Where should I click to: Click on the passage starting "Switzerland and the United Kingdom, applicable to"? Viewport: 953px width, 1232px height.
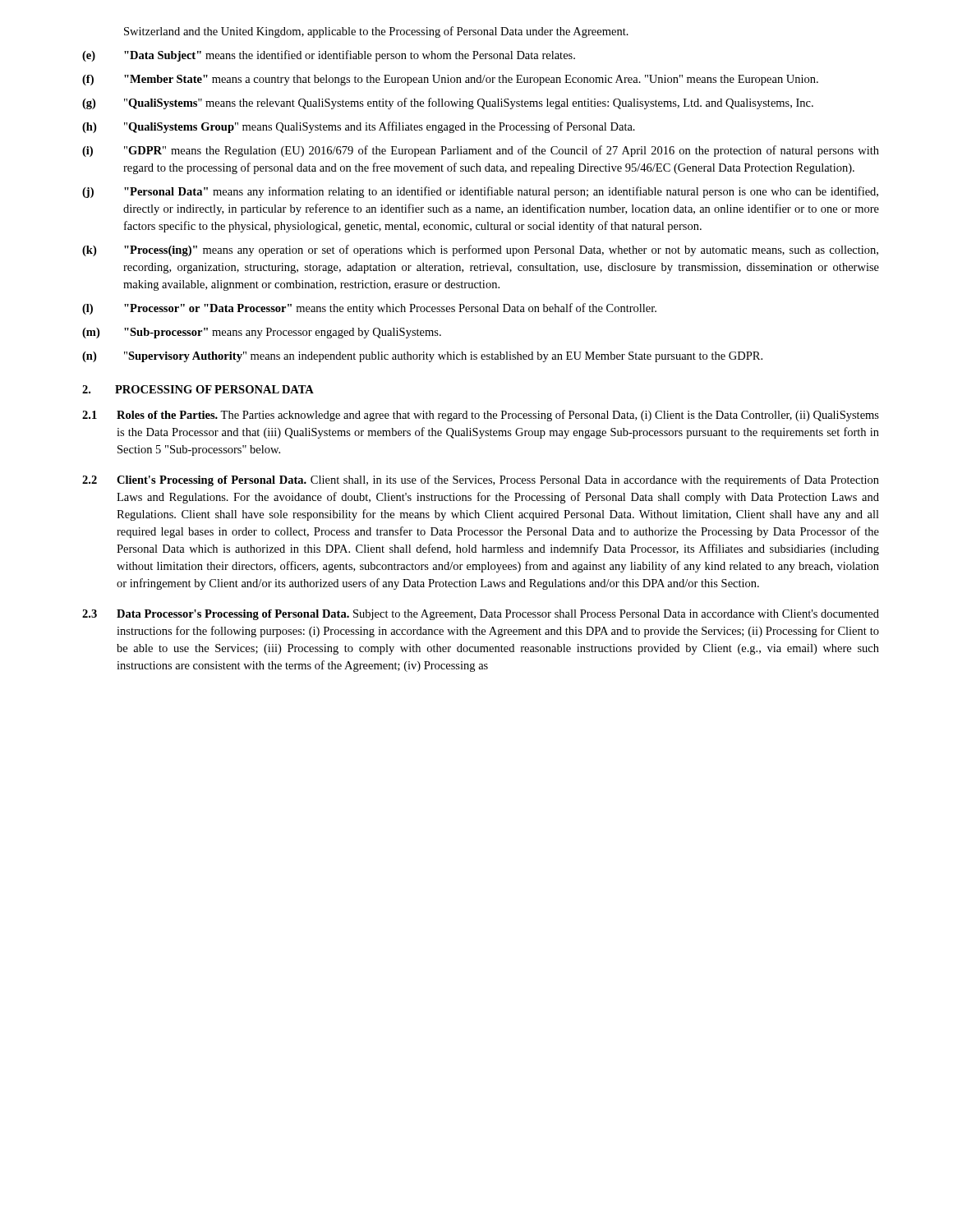pyautogui.click(x=376, y=31)
